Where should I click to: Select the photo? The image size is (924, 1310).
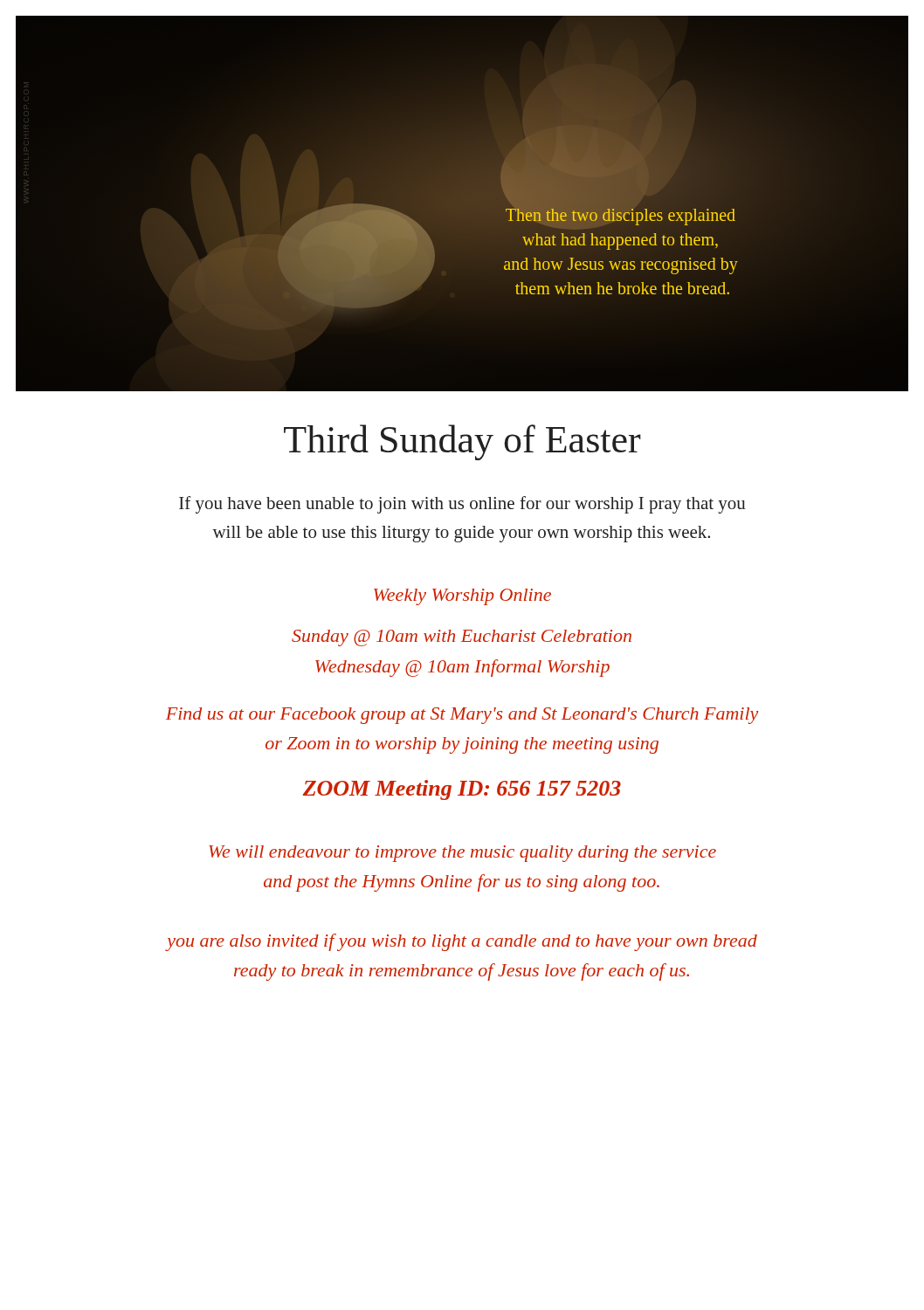pyautogui.click(x=462, y=204)
